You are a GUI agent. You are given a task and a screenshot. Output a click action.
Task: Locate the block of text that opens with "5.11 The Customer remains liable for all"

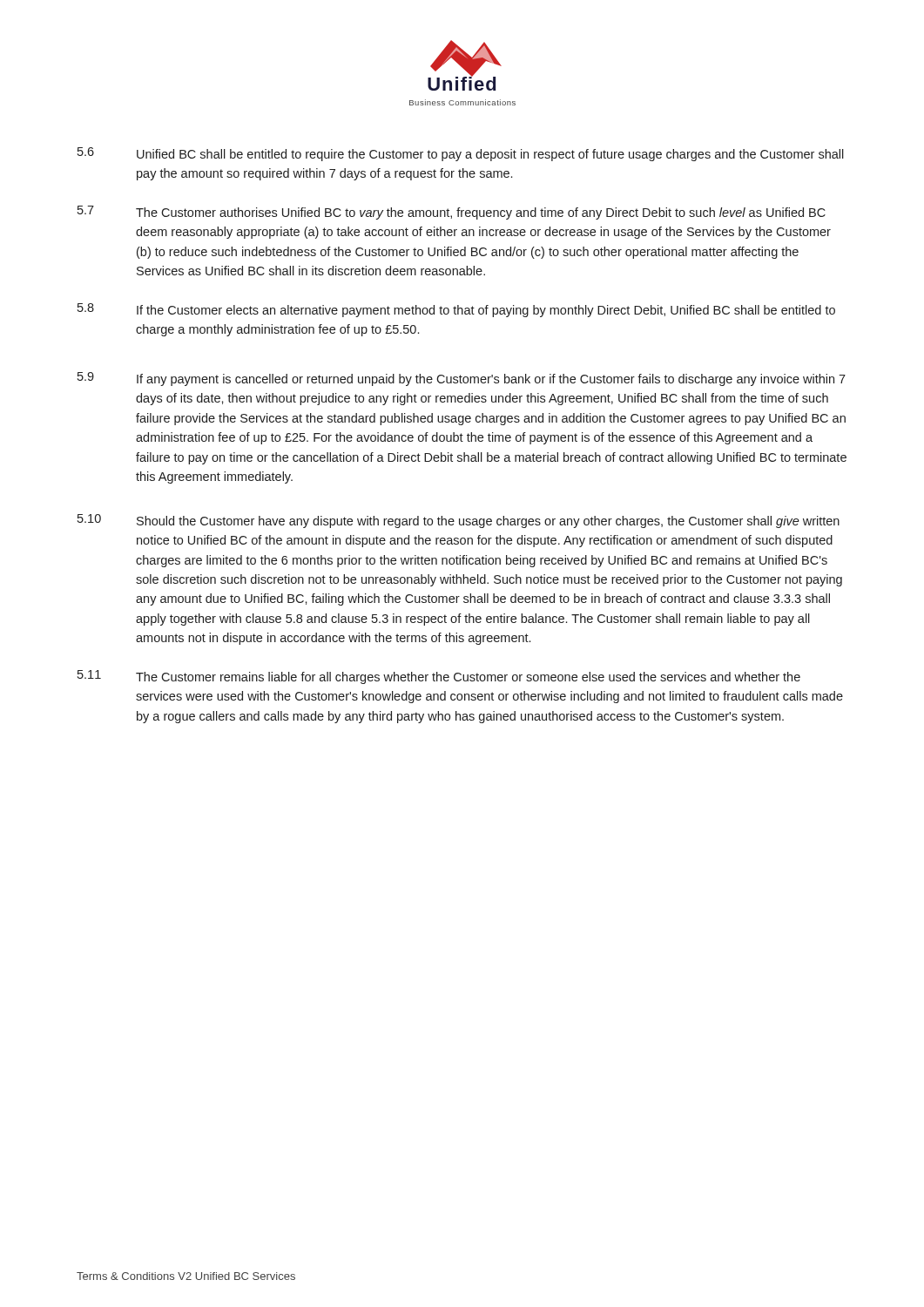pyautogui.click(x=462, y=697)
